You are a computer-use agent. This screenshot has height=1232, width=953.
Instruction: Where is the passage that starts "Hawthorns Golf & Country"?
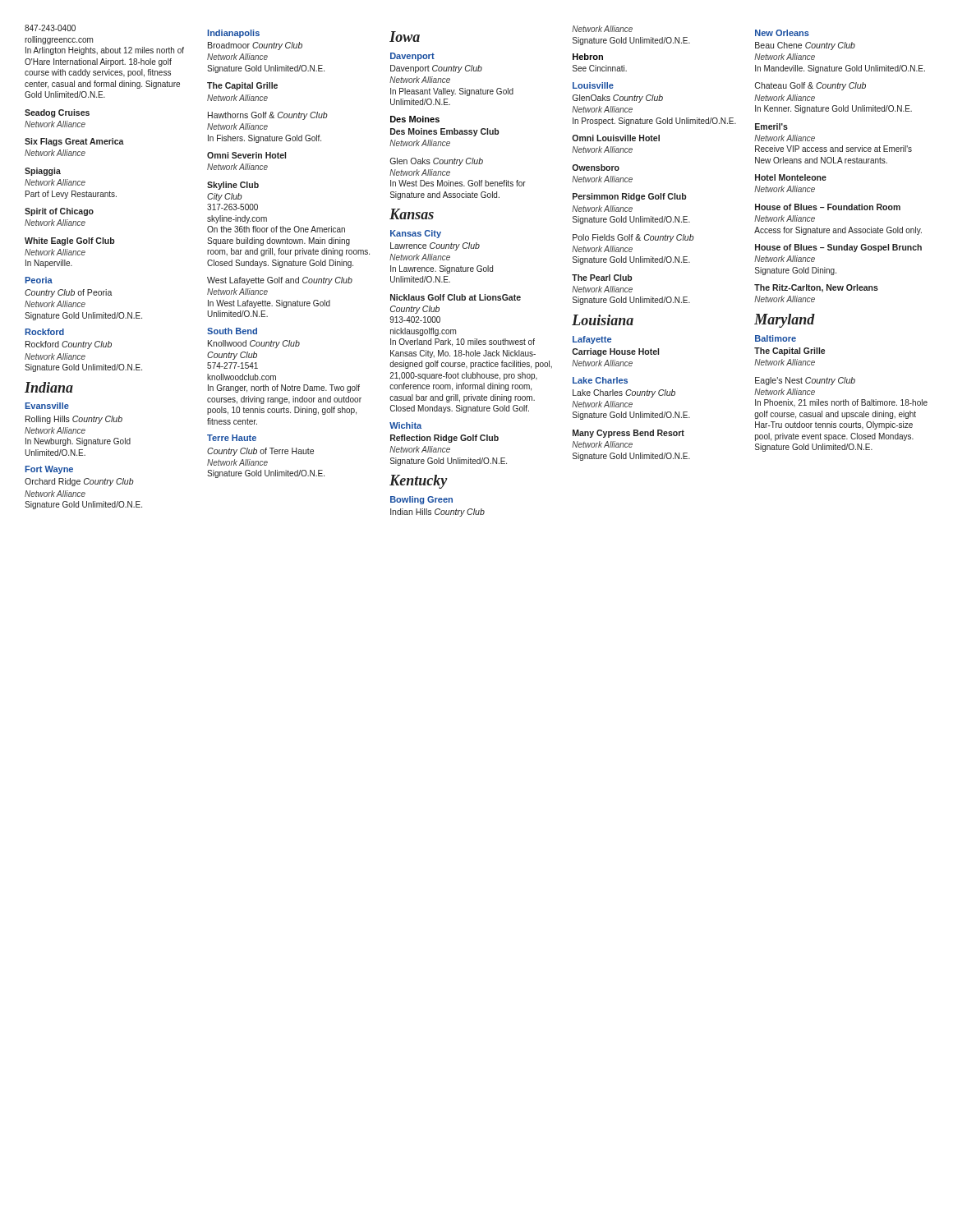point(290,127)
